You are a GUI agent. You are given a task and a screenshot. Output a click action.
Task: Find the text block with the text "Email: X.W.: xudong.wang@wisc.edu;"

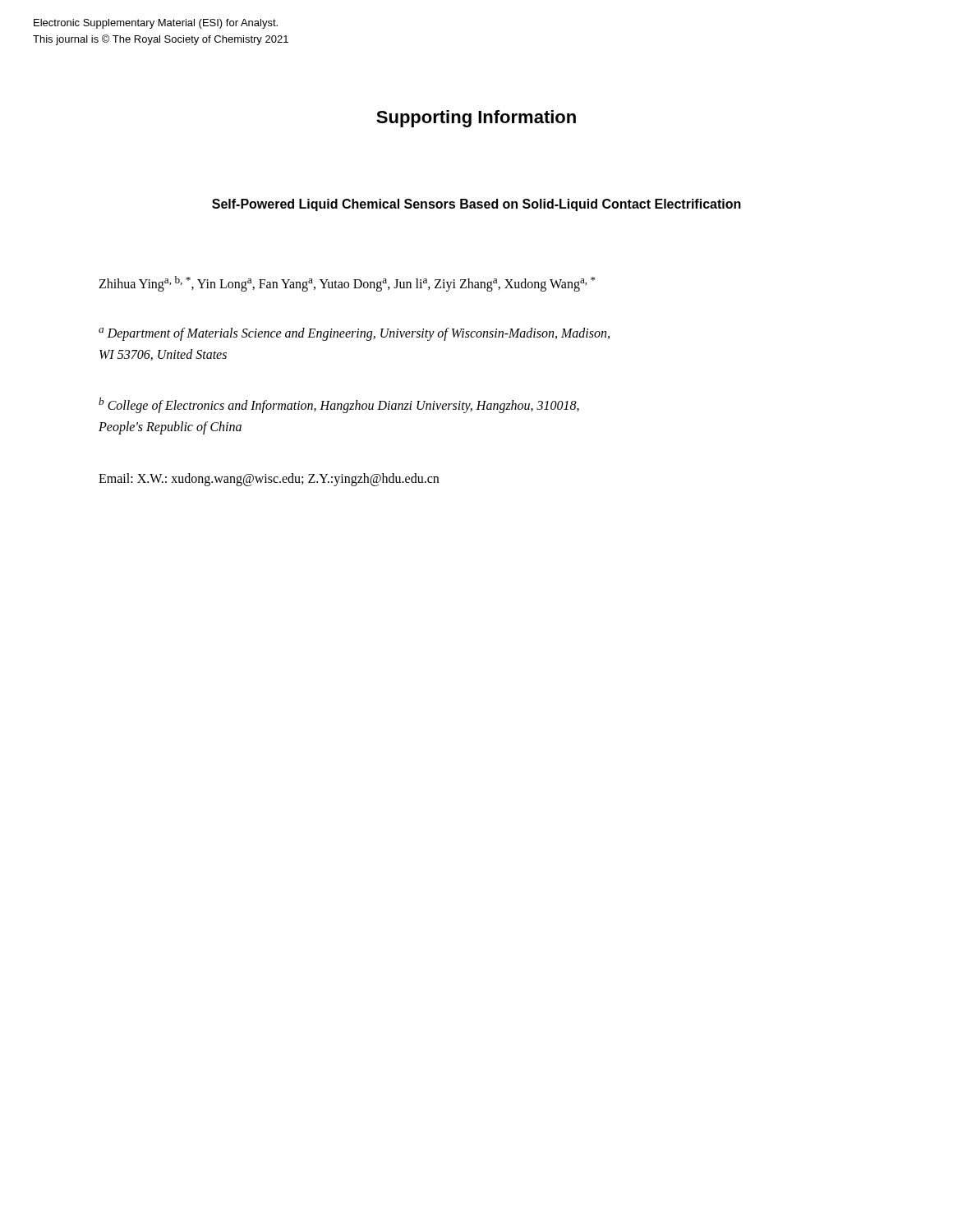point(269,480)
